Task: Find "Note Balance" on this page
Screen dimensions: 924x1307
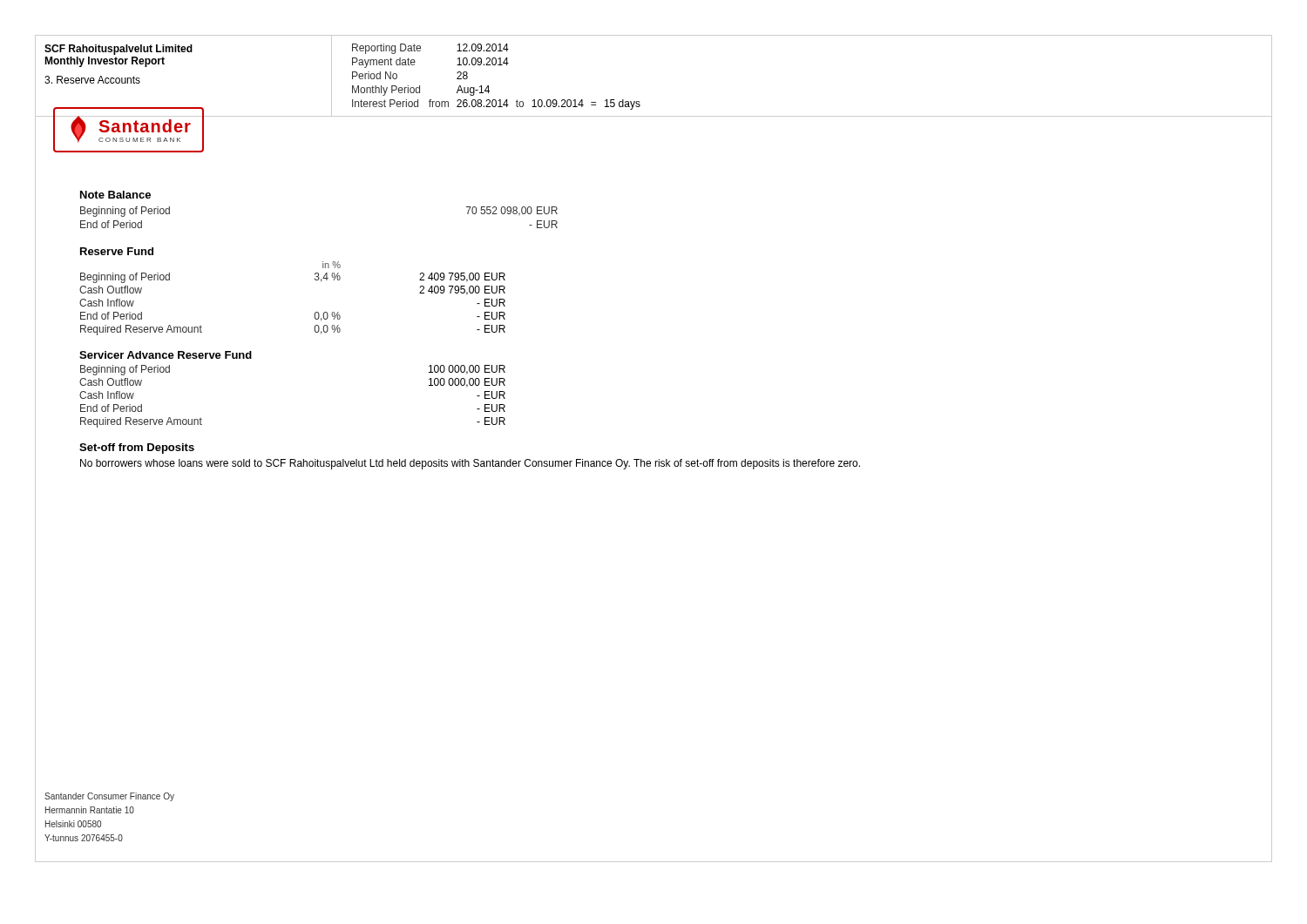Action: 115,195
